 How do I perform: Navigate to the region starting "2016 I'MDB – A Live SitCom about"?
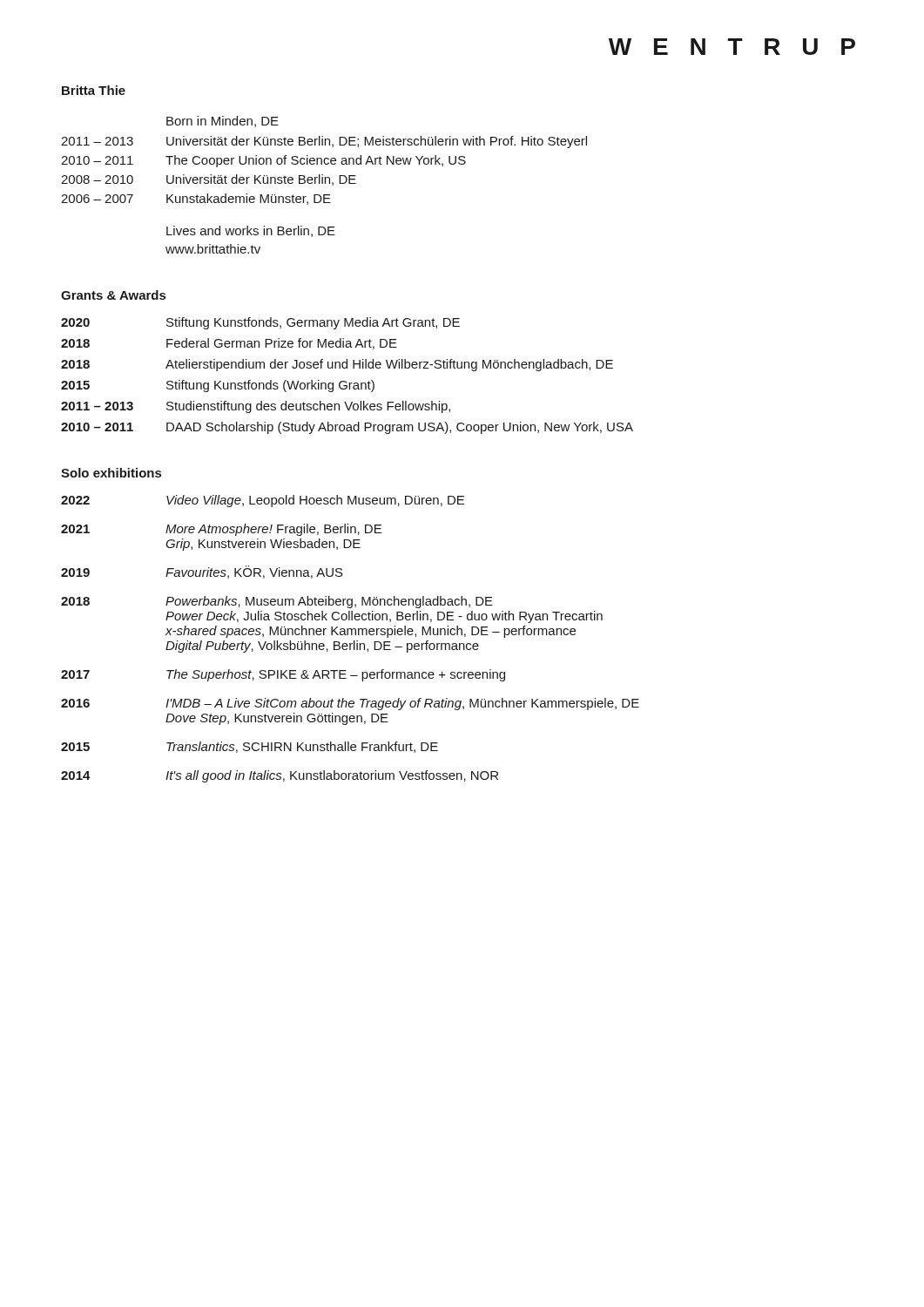point(462,710)
